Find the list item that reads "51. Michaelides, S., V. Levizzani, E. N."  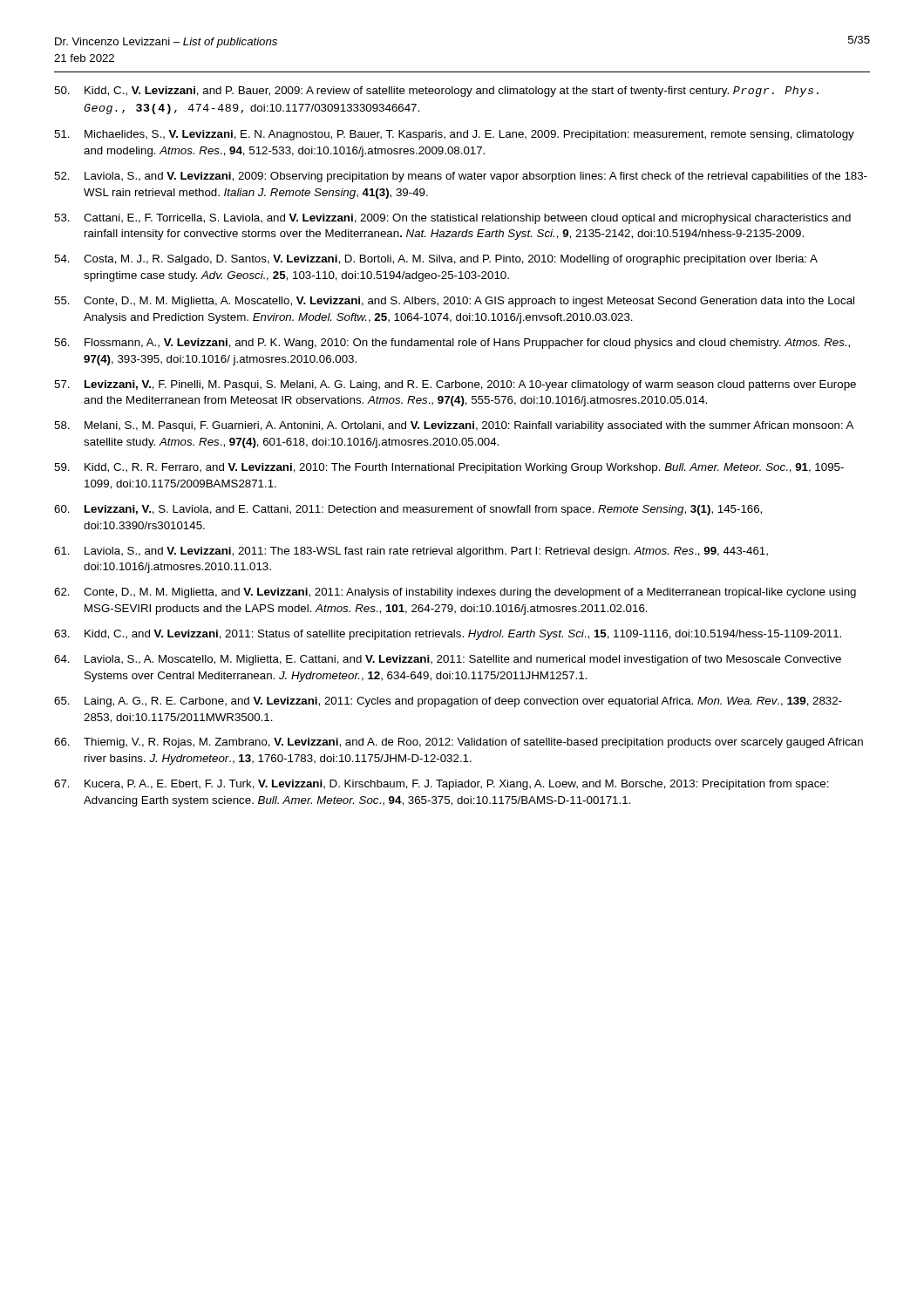(x=462, y=143)
